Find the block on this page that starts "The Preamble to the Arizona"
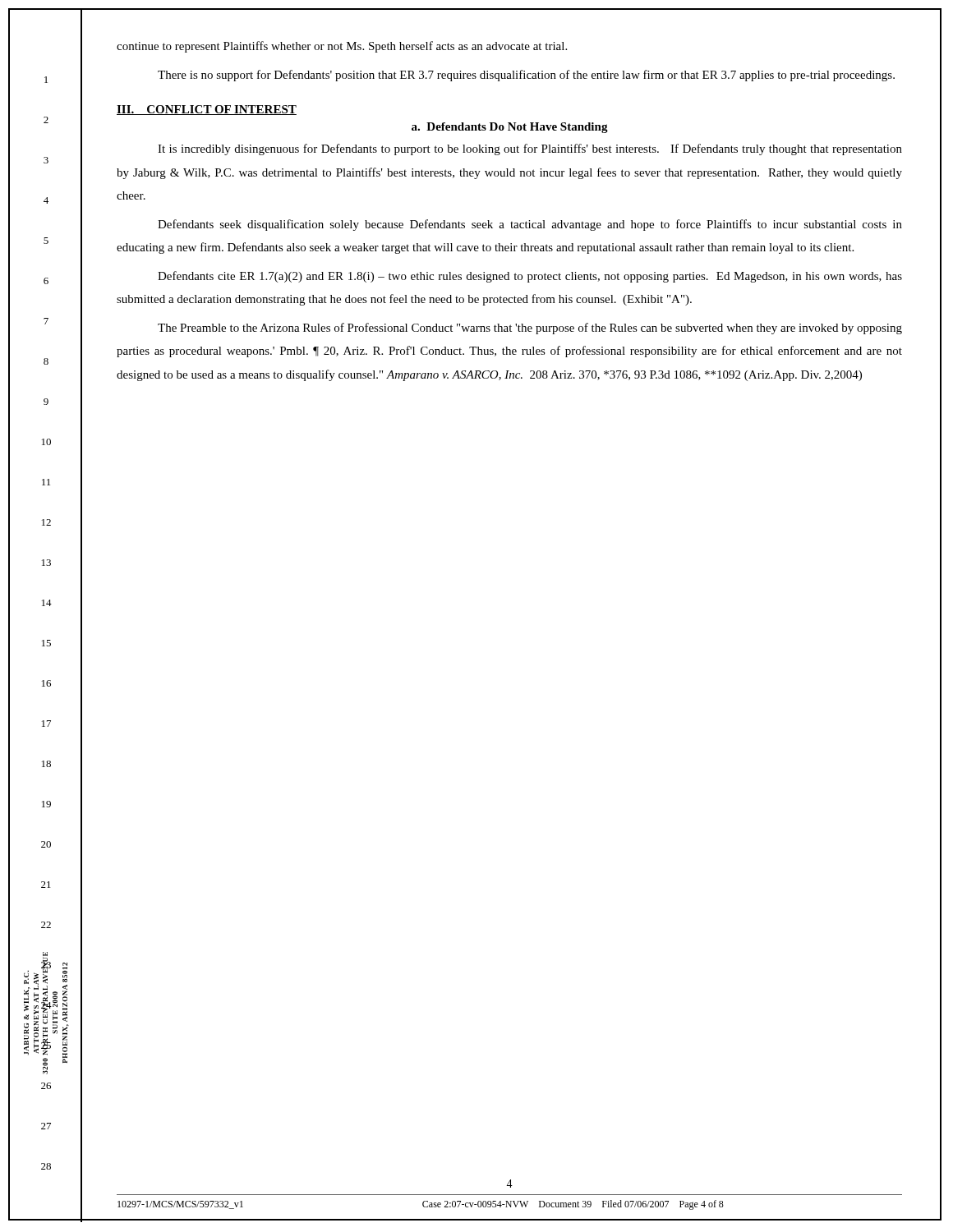Image resolution: width=953 pixels, height=1232 pixels. 509,351
